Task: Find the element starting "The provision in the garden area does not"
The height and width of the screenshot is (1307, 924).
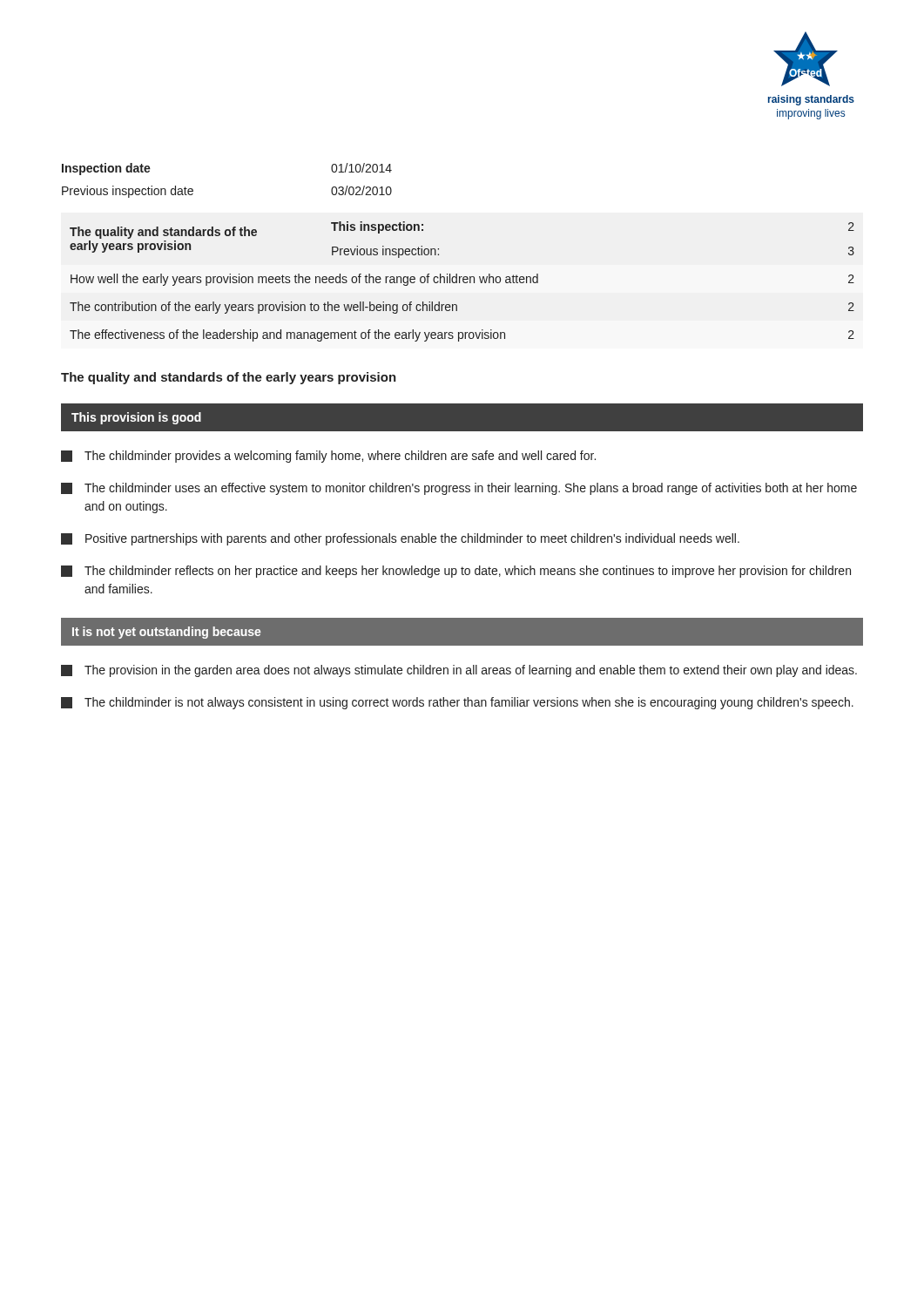Action: coord(459,670)
